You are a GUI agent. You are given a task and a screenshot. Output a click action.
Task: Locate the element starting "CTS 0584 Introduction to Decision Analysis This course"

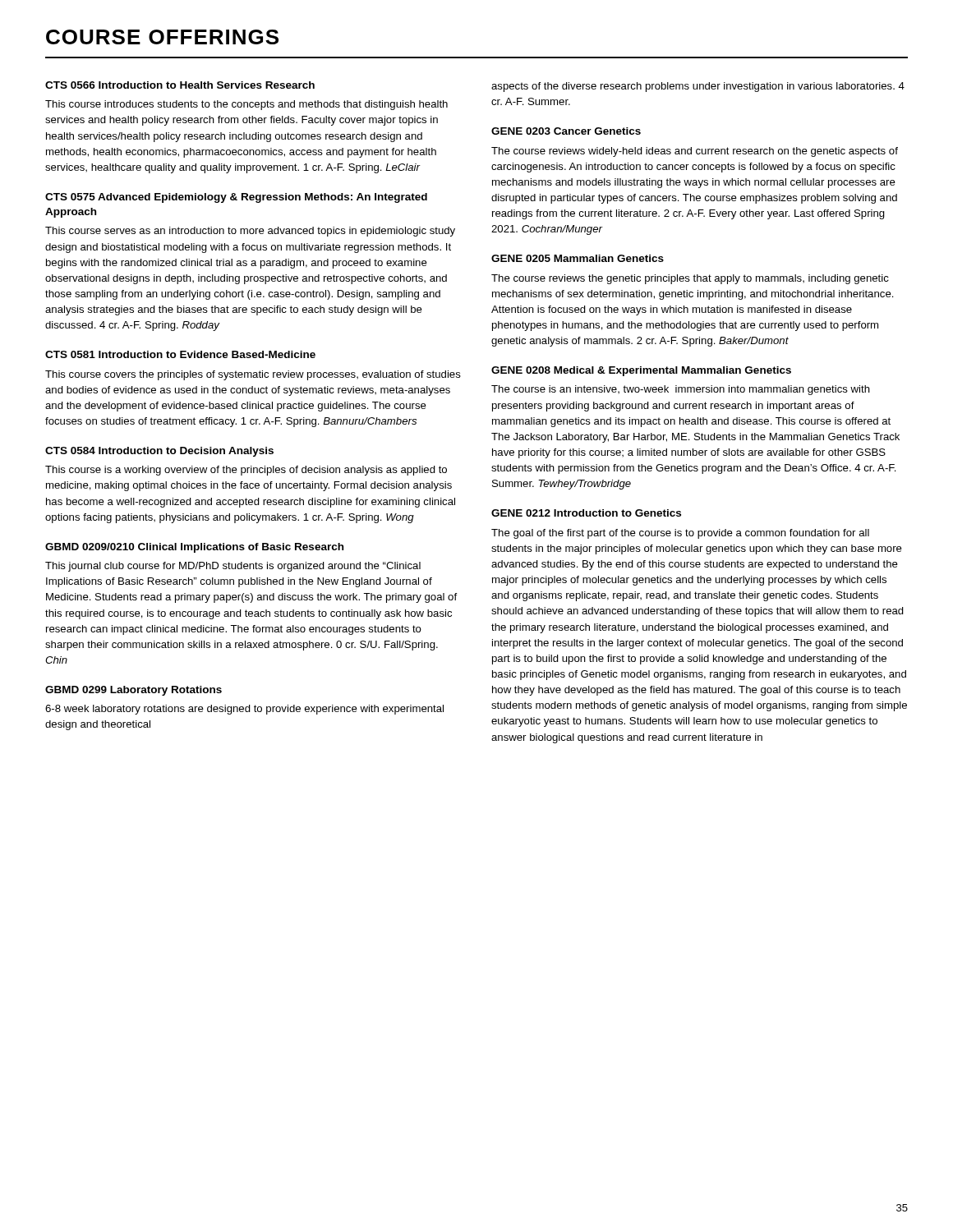pyautogui.click(x=253, y=484)
